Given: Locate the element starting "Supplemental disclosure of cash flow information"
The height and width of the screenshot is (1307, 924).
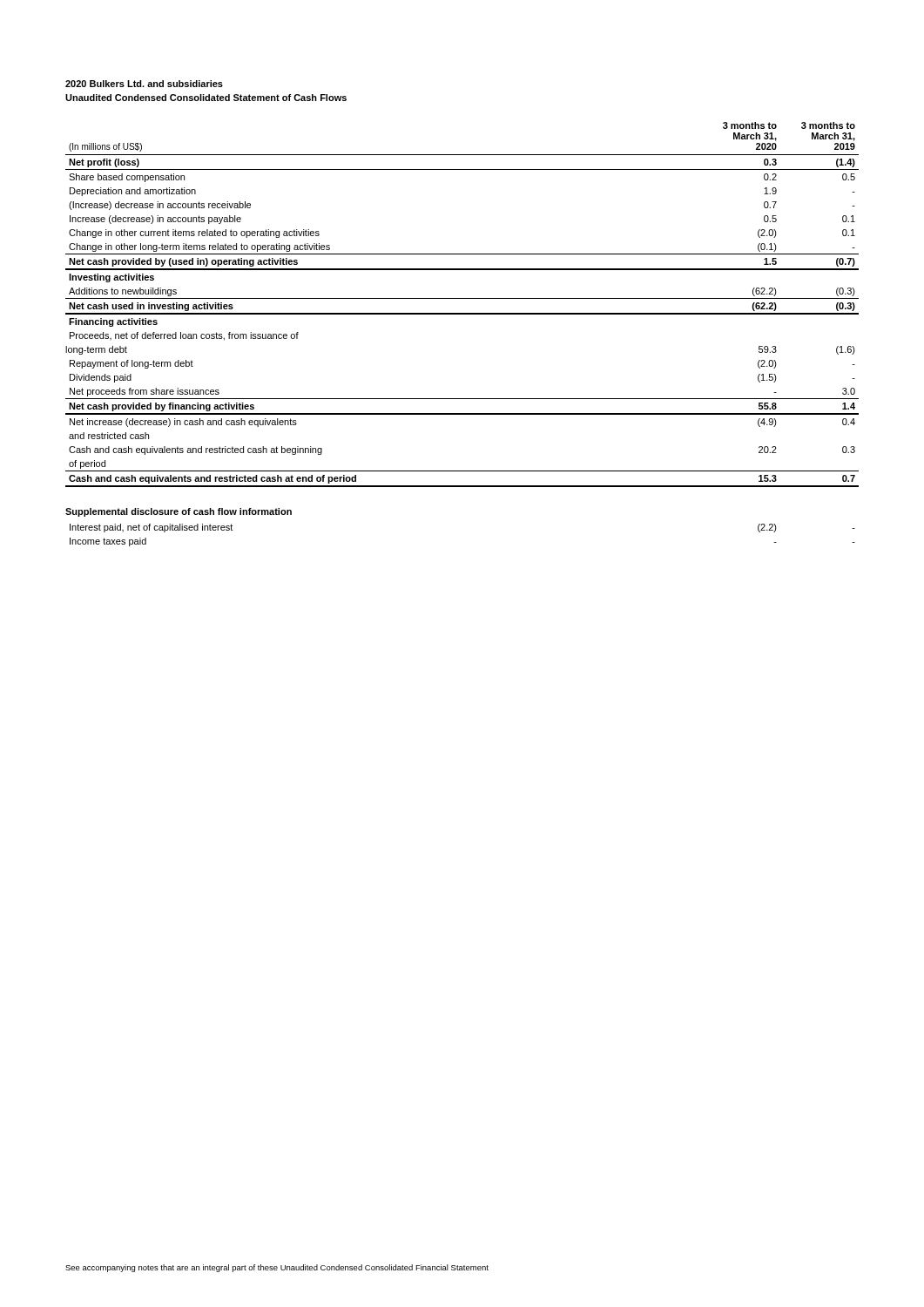Looking at the screenshot, I should click(179, 511).
